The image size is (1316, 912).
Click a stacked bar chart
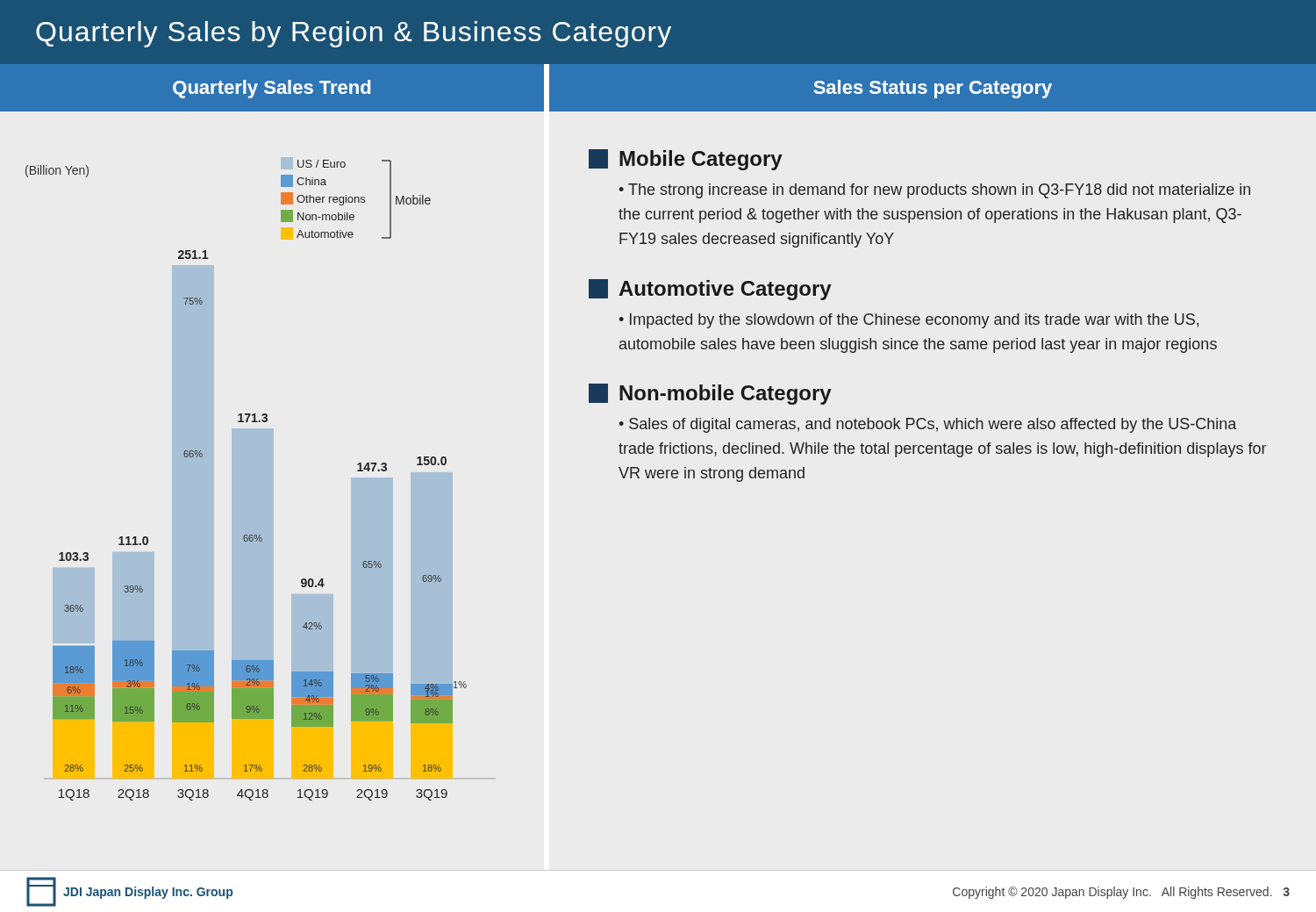pyautogui.click(x=272, y=480)
